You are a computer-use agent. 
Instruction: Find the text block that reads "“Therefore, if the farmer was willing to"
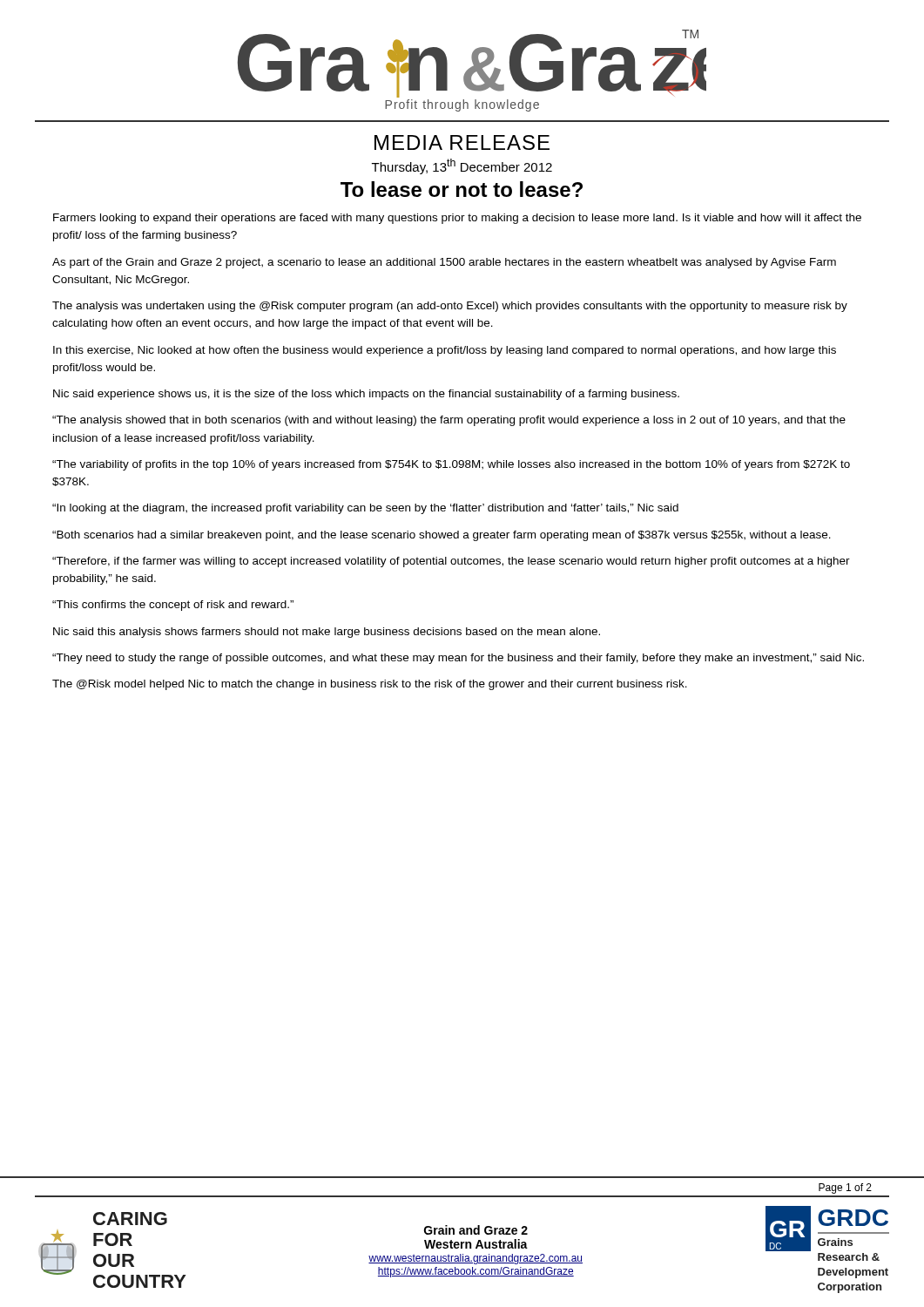[462, 570]
